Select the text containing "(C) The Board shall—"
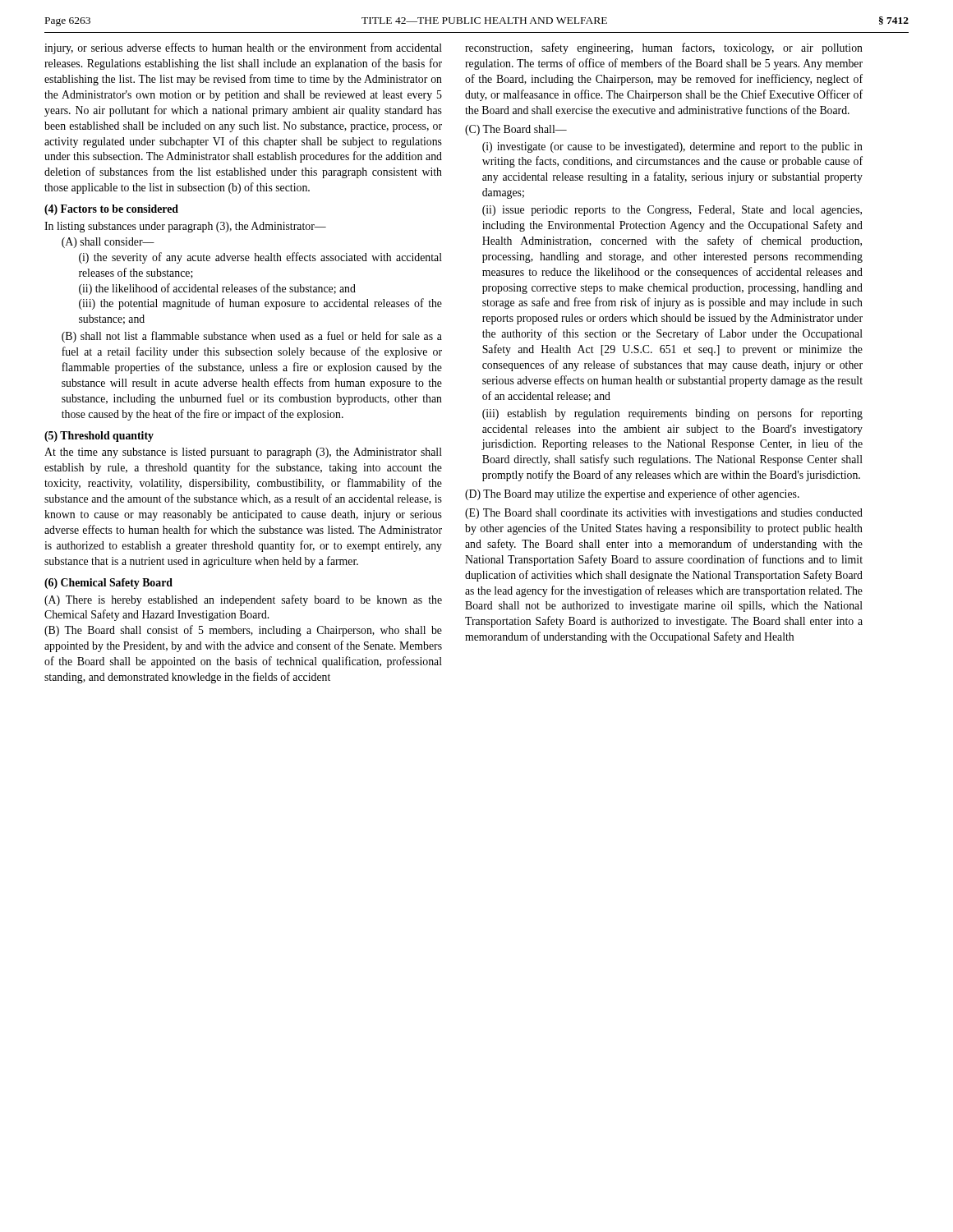This screenshot has height=1232, width=953. point(516,130)
